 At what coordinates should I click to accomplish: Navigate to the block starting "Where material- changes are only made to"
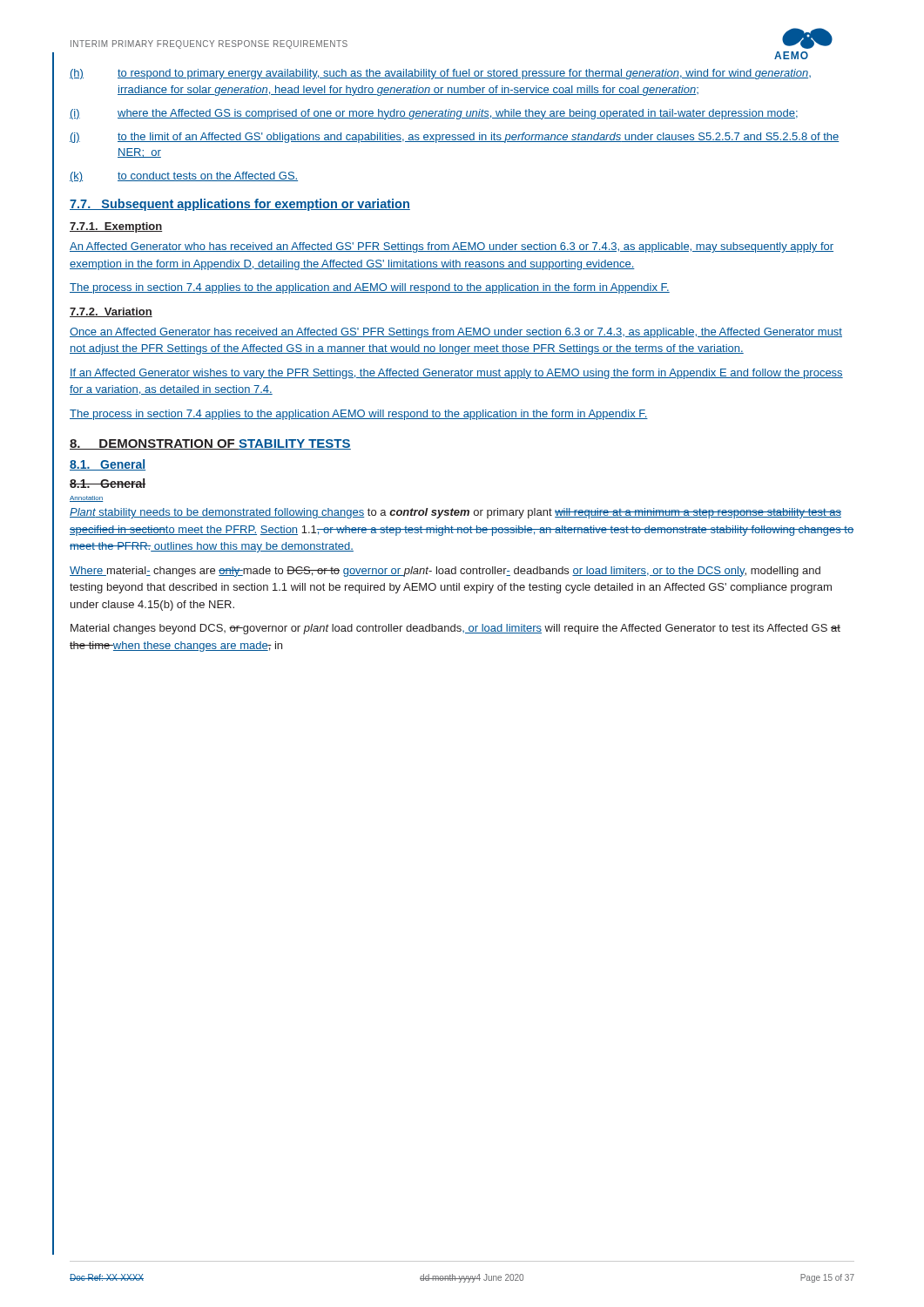(451, 587)
